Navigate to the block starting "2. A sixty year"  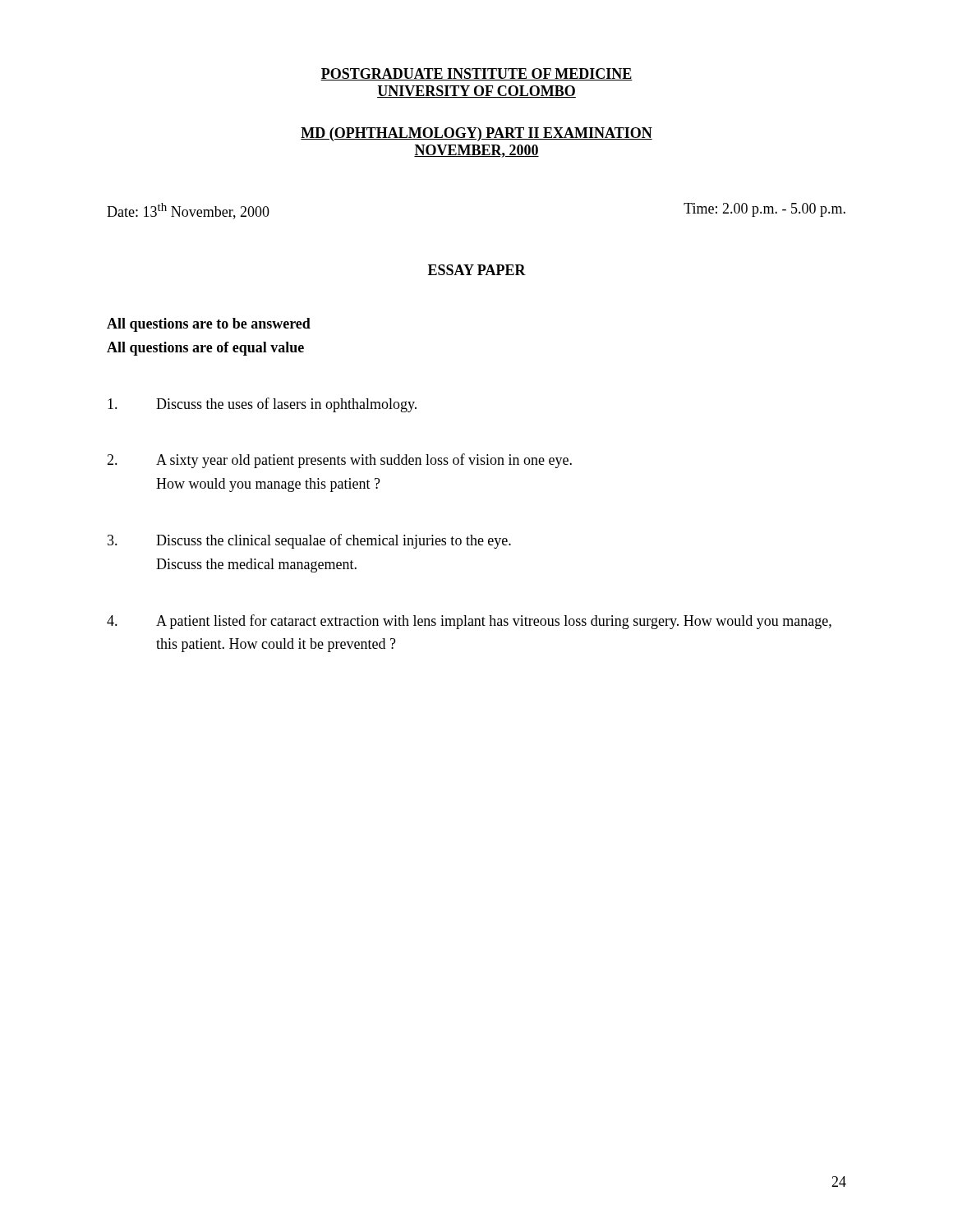click(476, 472)
